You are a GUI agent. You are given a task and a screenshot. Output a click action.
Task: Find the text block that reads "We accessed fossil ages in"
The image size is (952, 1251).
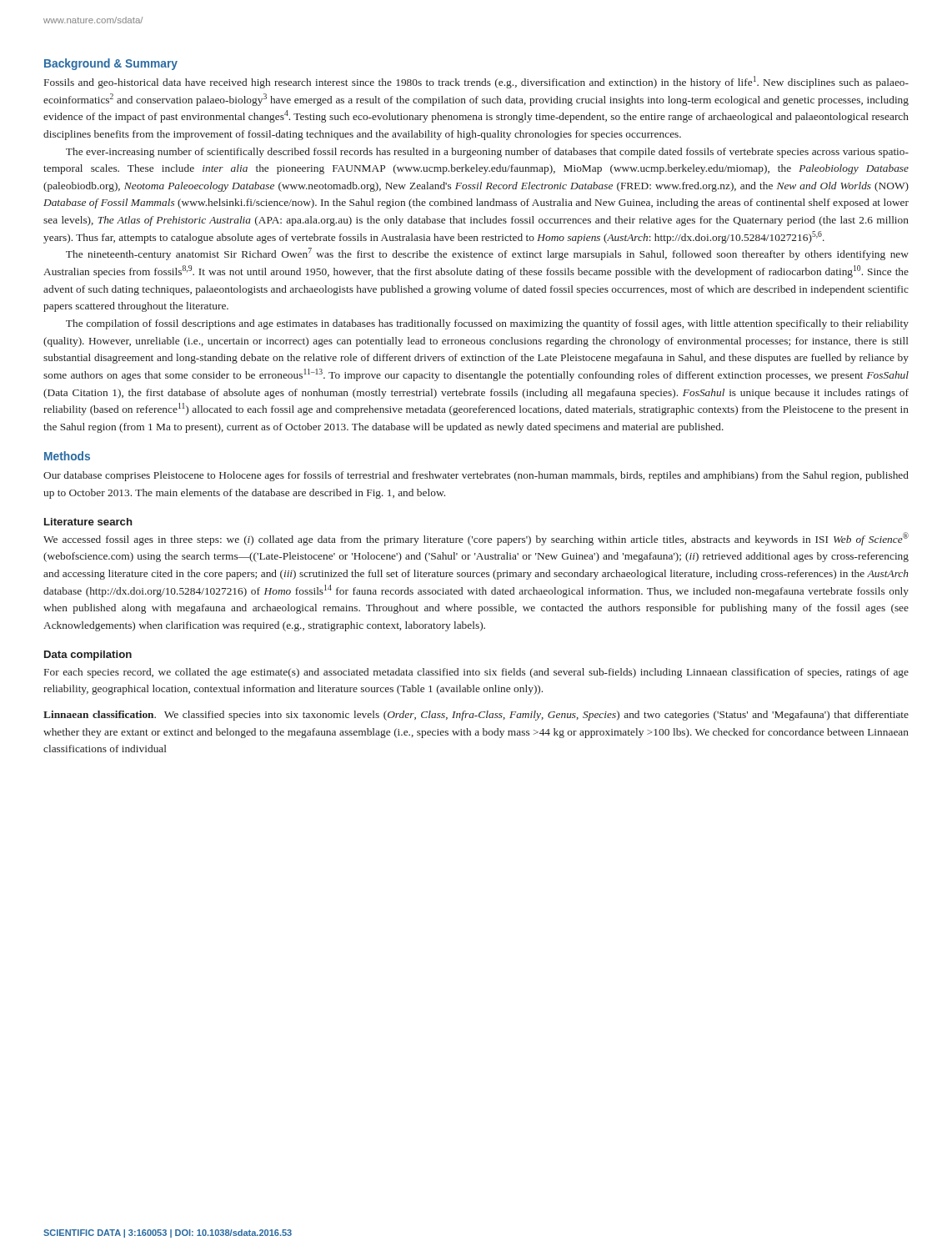point(476,583)
